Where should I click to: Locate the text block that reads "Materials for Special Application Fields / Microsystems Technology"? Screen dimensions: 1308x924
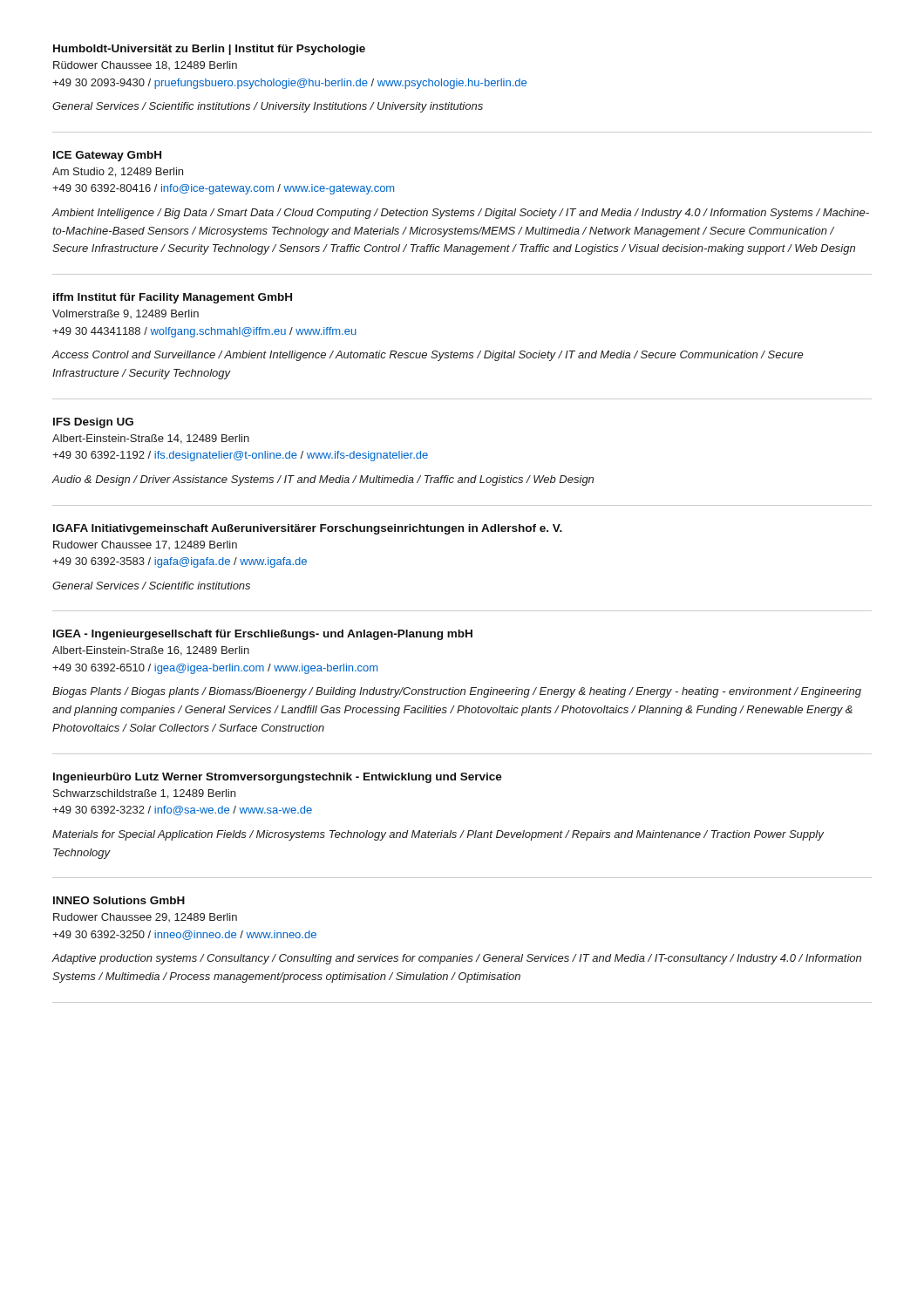(438, 843)
